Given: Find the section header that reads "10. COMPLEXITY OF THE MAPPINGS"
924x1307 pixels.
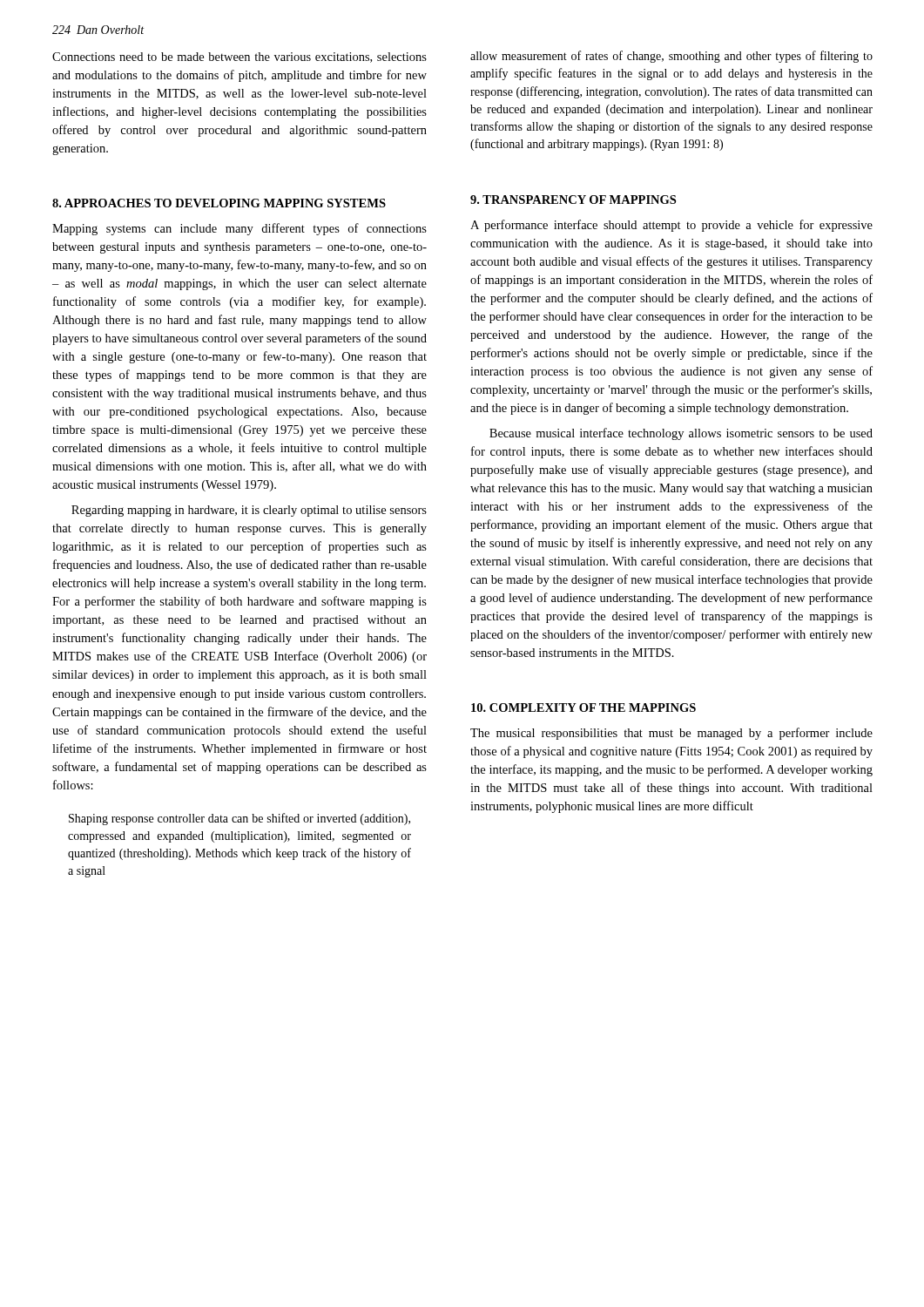Looking at the screenshot, I should [583, 708].
